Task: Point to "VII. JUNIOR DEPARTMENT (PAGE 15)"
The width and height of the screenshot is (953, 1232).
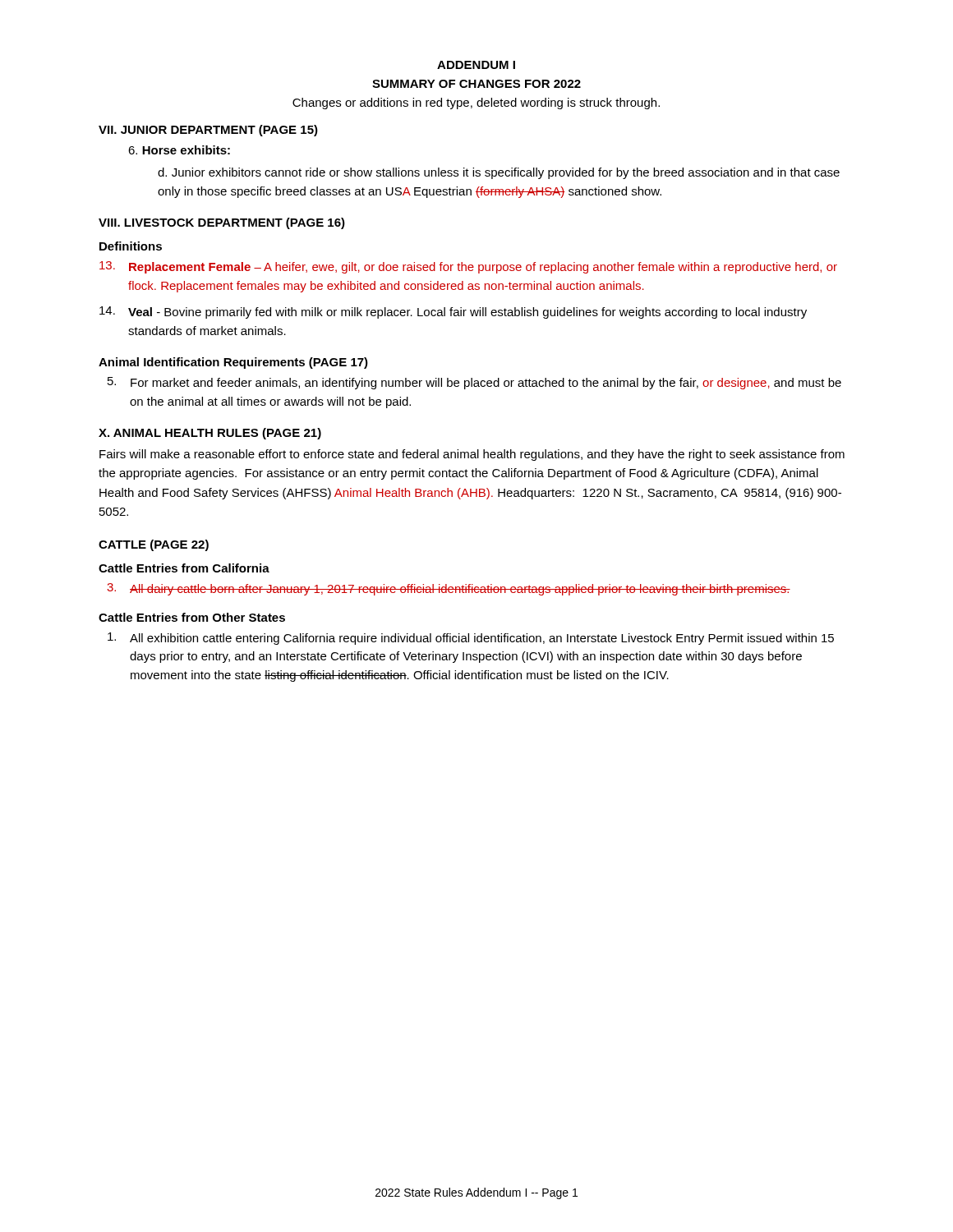Action: [x=208, y=129]
